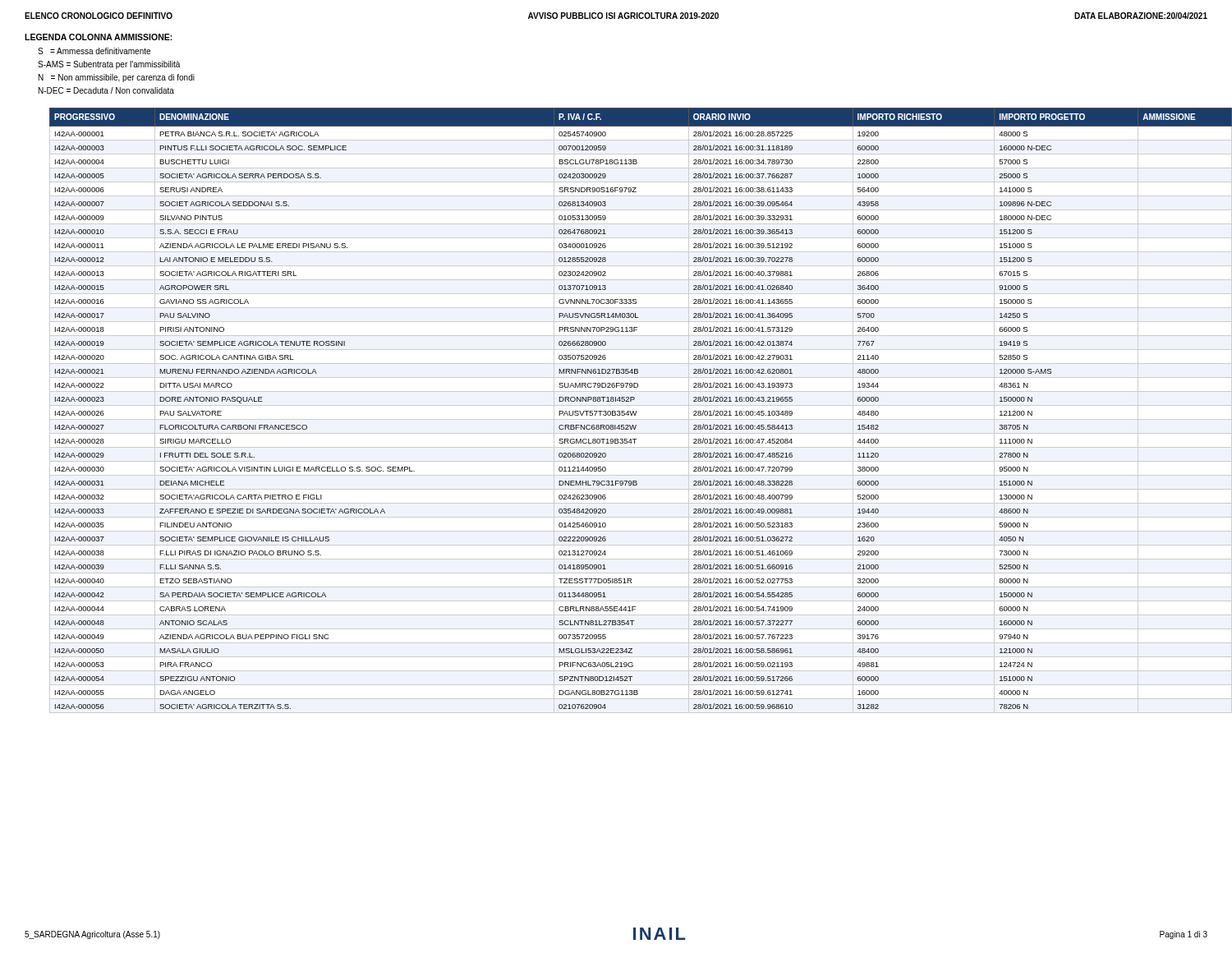
Task: Navigate to the block starting "N-DEC = Decaduta / Non"
Action: (x=106, y=91)
